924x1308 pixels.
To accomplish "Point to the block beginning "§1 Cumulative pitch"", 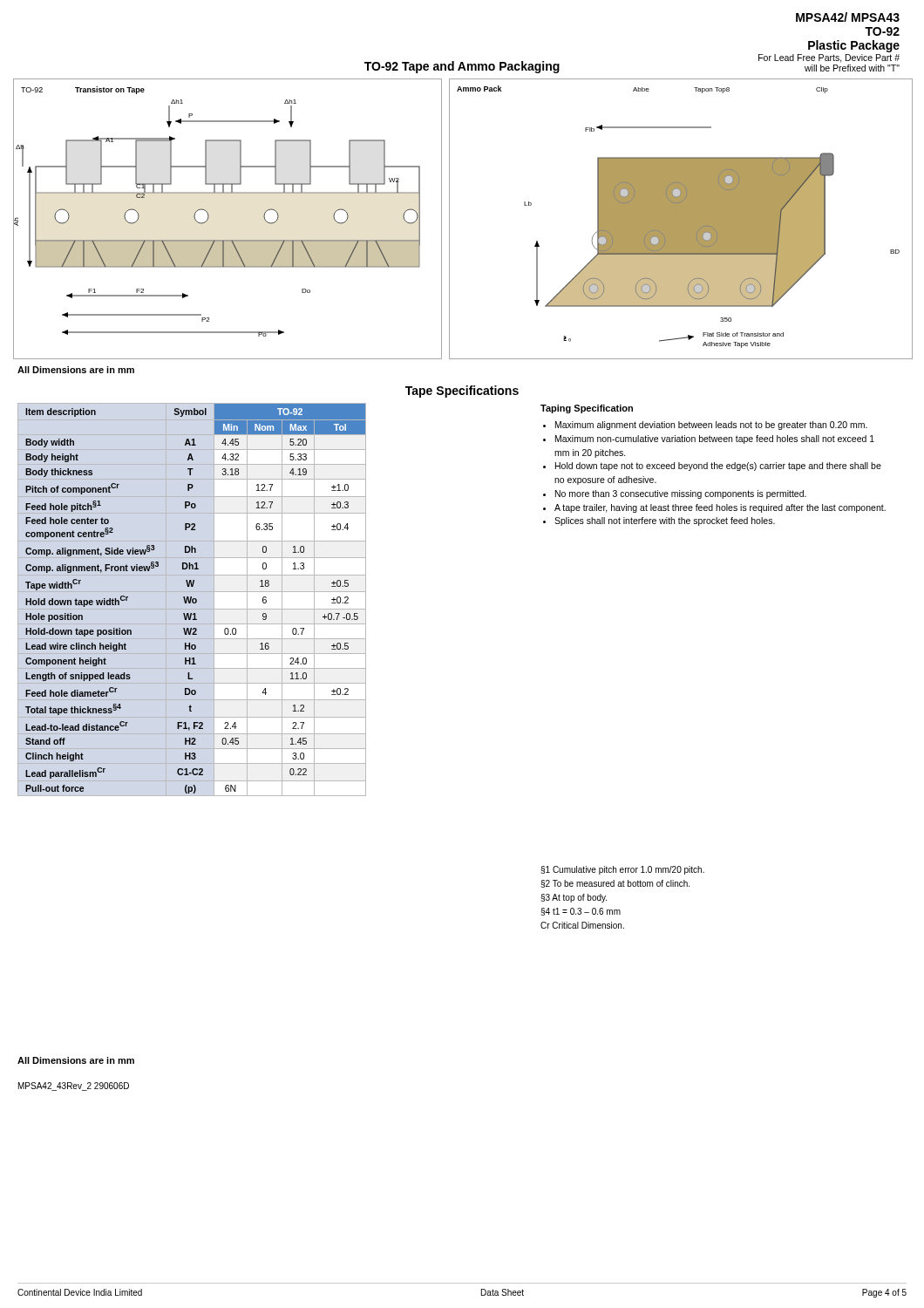I will click(622, 870).
